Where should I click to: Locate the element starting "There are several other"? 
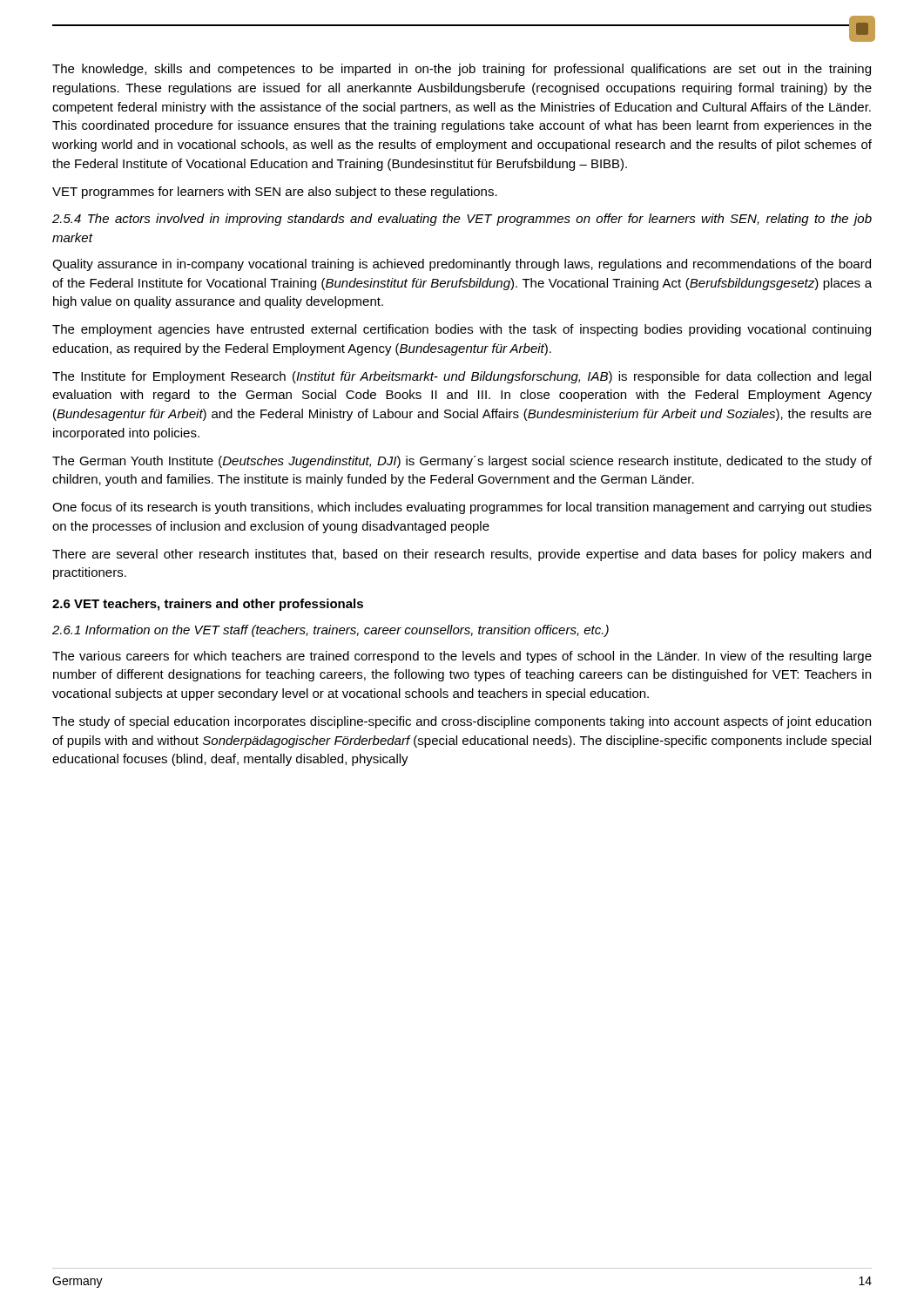(462, 563)
